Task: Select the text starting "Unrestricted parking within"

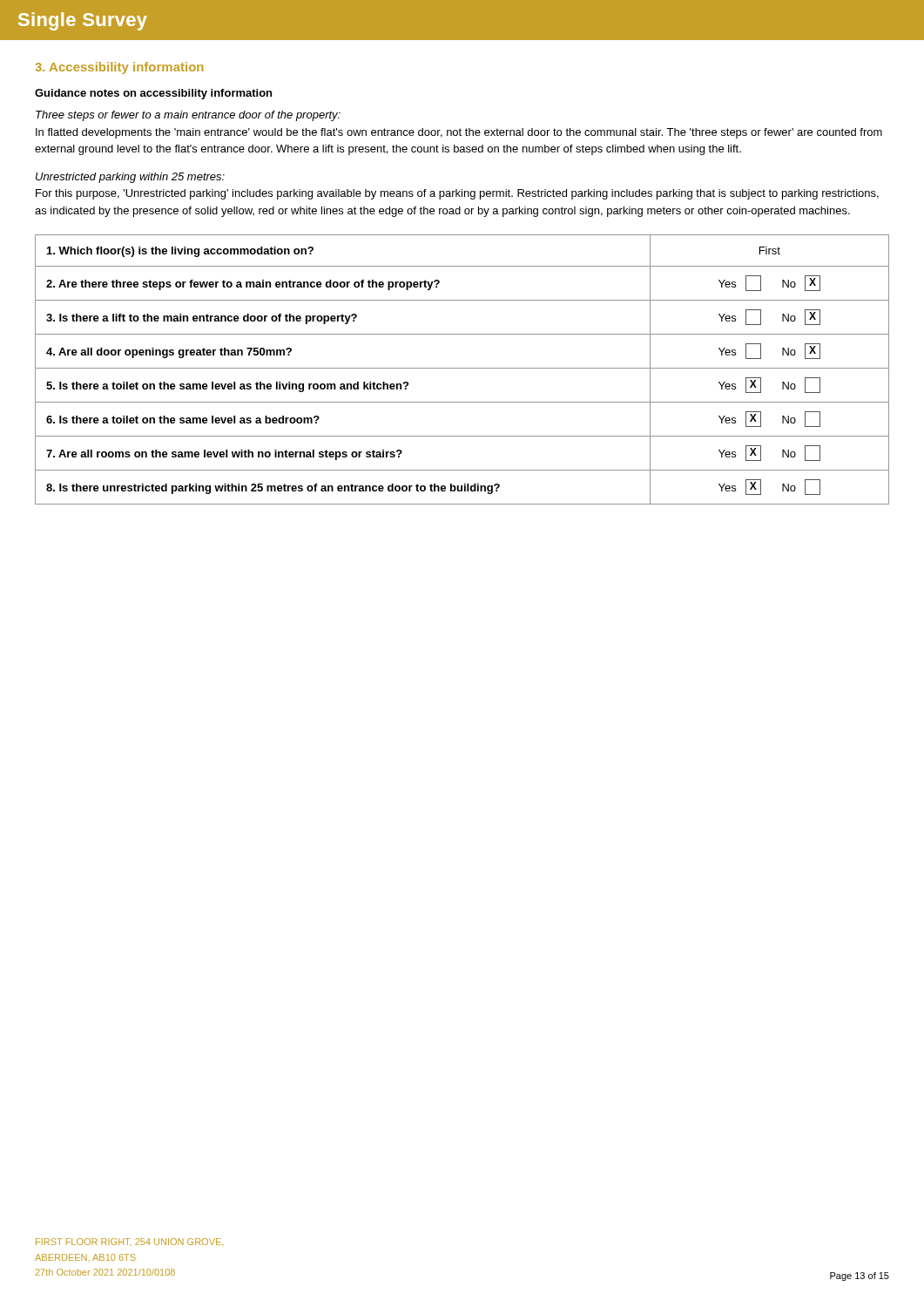Action: click(457, 193)
